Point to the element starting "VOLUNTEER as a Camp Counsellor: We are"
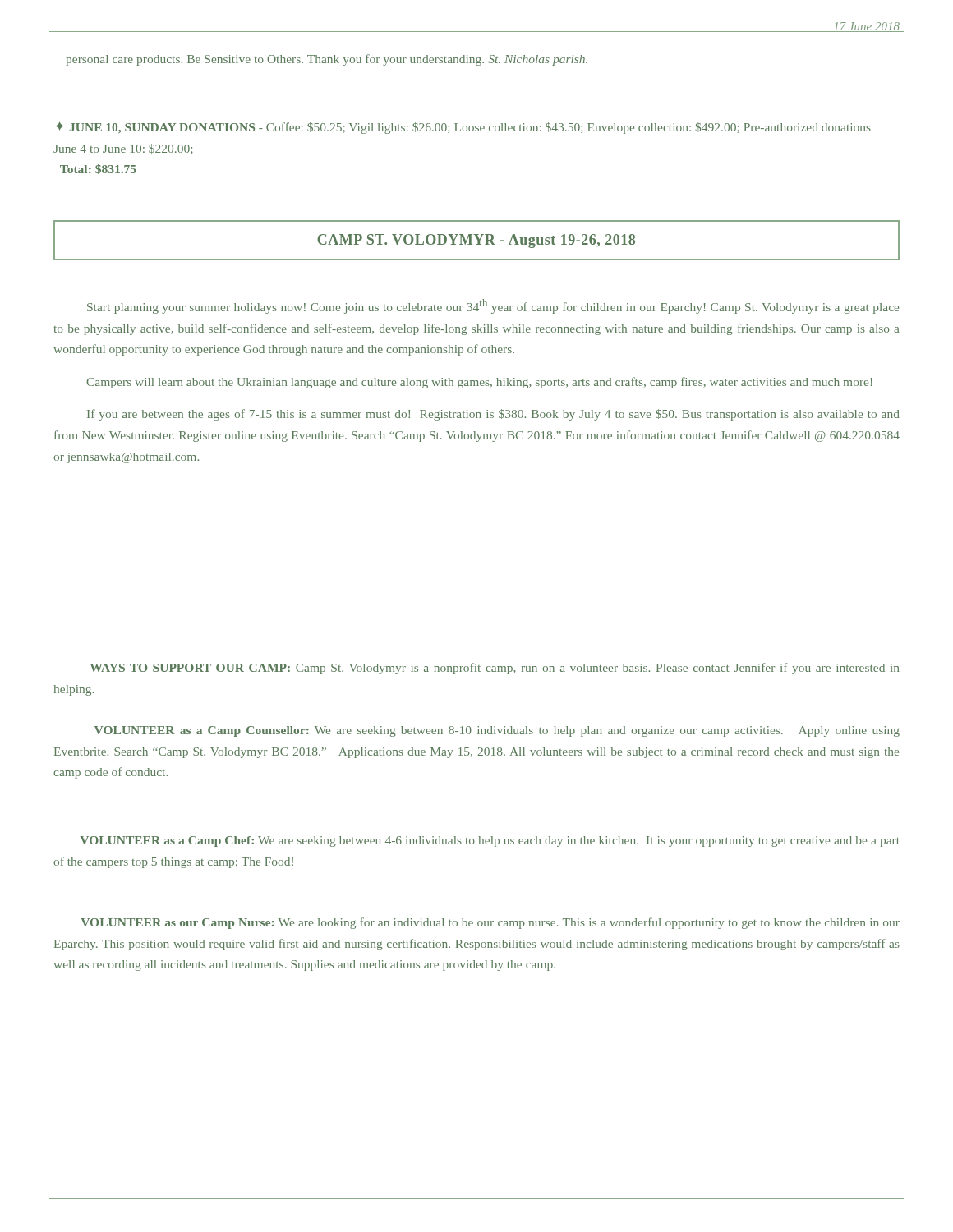 point(476,751)
